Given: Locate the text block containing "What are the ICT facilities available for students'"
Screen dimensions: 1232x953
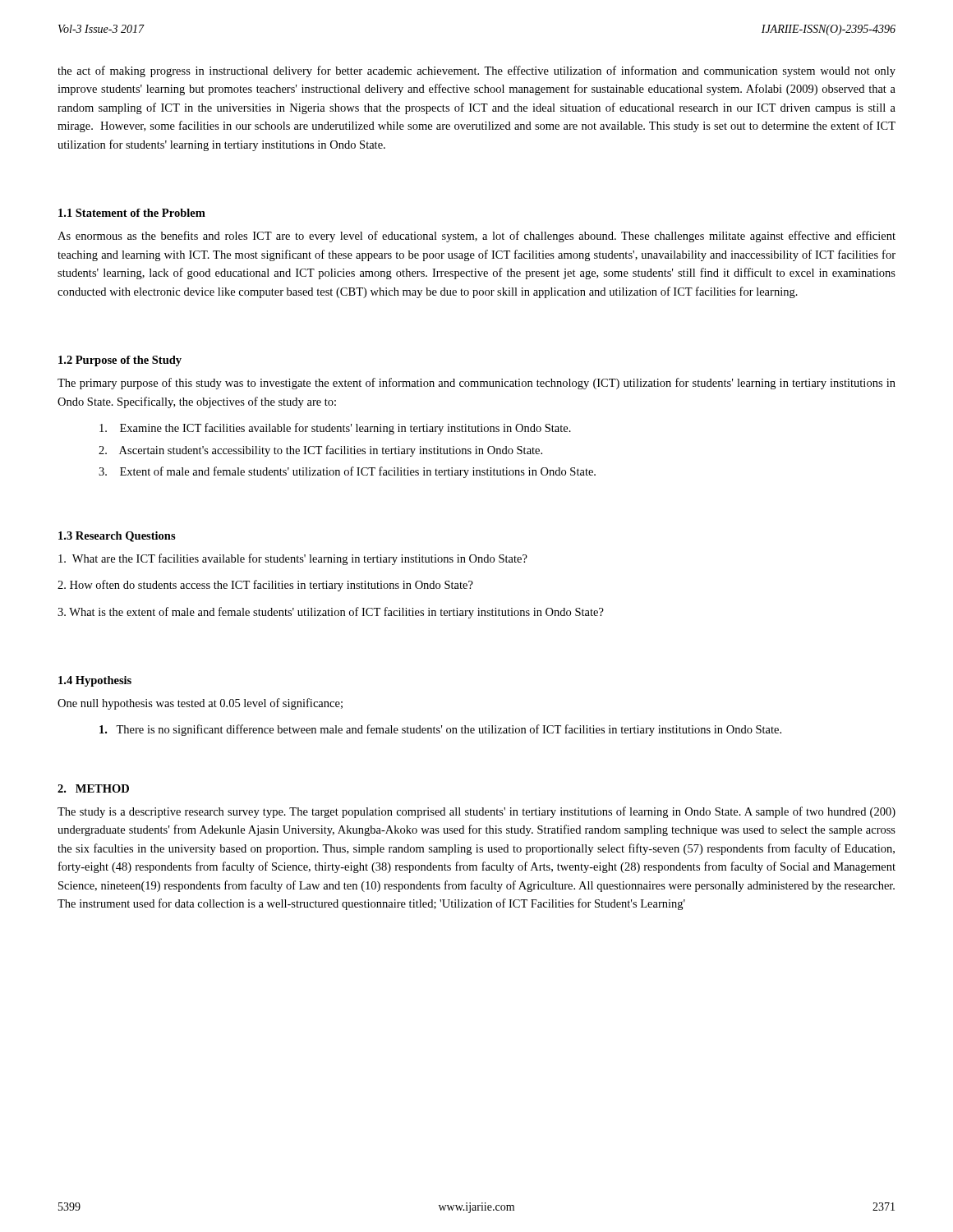Looking at the screenshot, I should [476, 558].
